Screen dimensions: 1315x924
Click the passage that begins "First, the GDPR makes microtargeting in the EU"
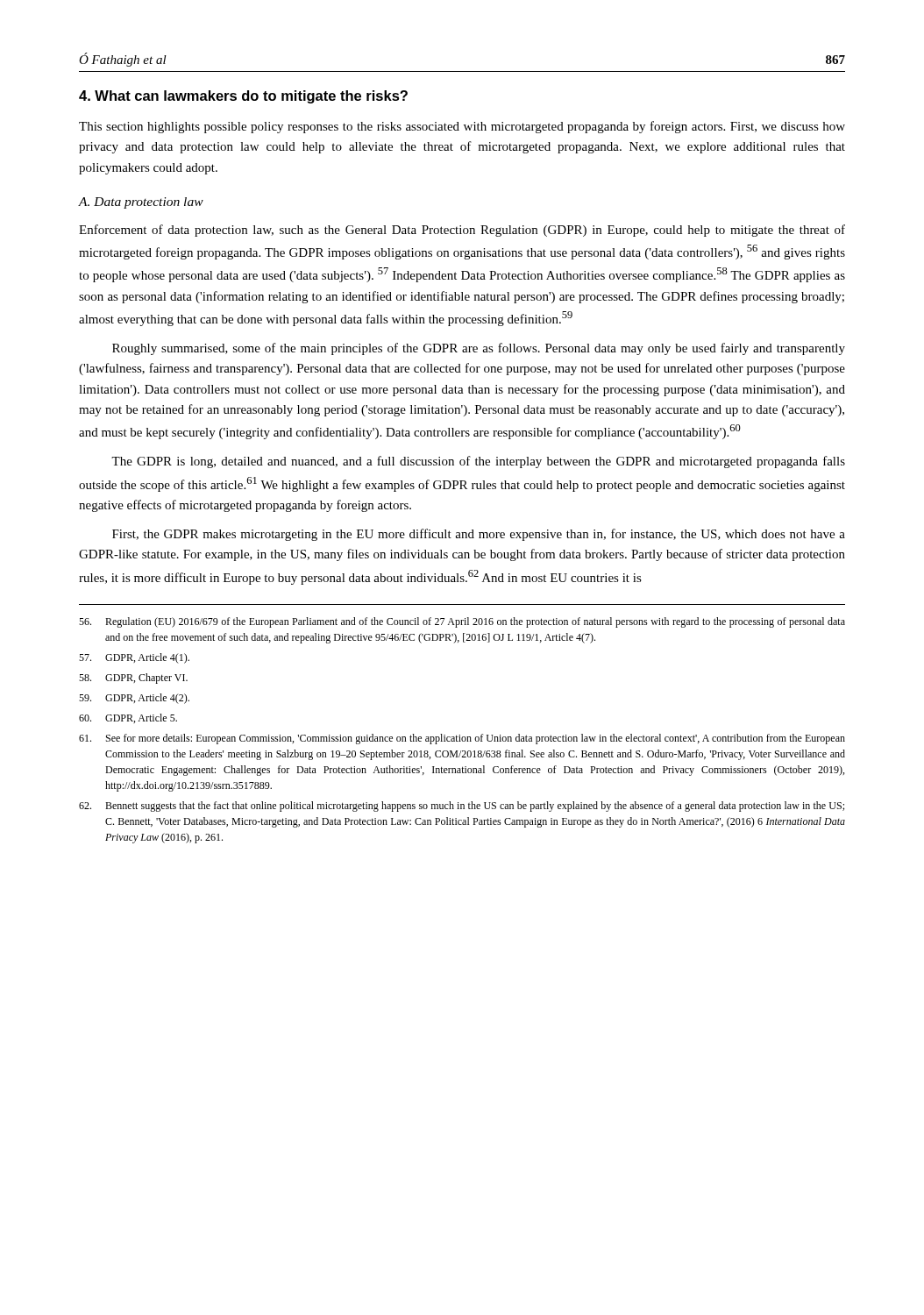(x=462, y=556)
